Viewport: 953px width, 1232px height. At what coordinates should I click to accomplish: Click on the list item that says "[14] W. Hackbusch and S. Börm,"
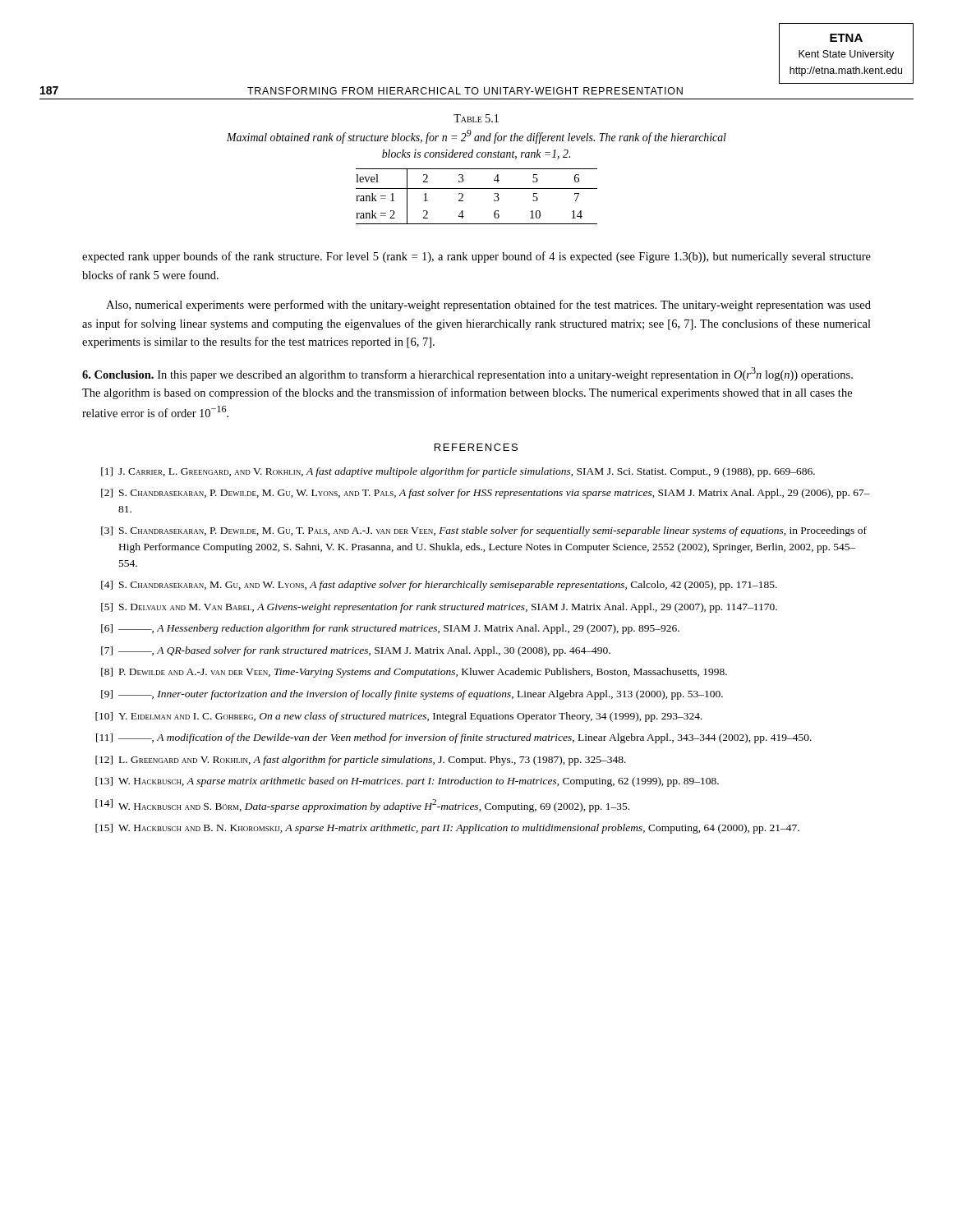pos(476,804)
